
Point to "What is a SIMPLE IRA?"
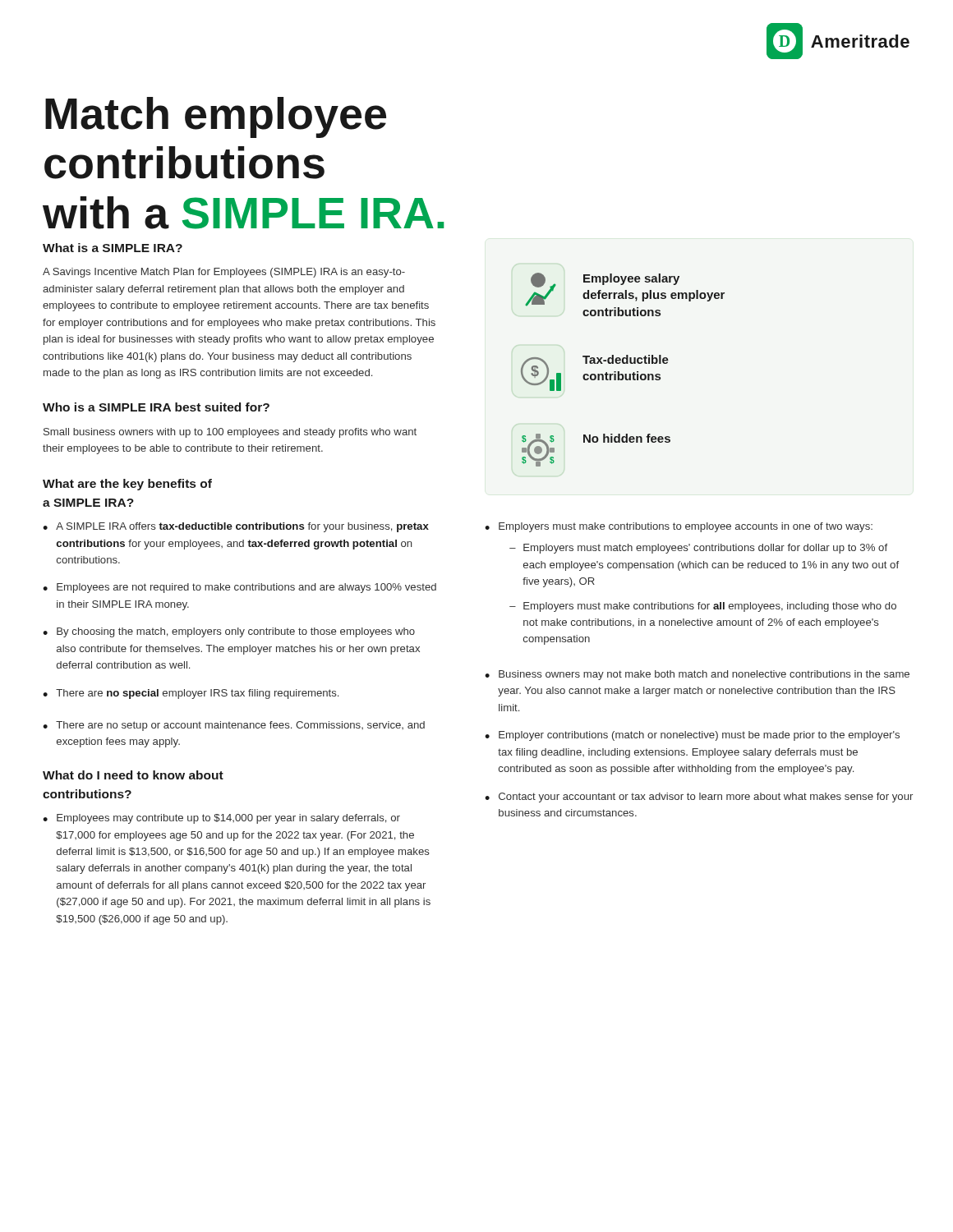coord(113,248)
